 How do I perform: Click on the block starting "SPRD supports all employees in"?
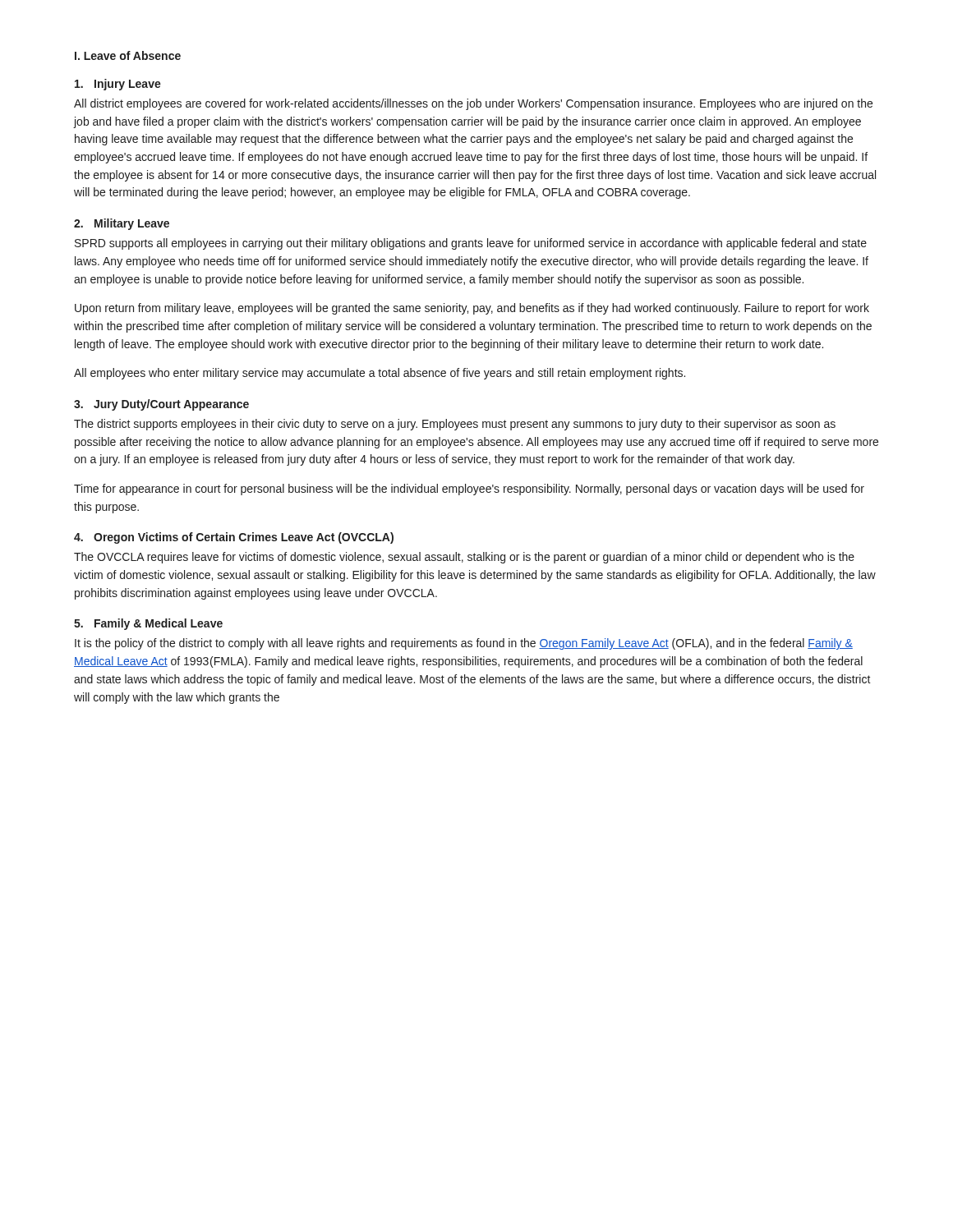coord(471,261)
